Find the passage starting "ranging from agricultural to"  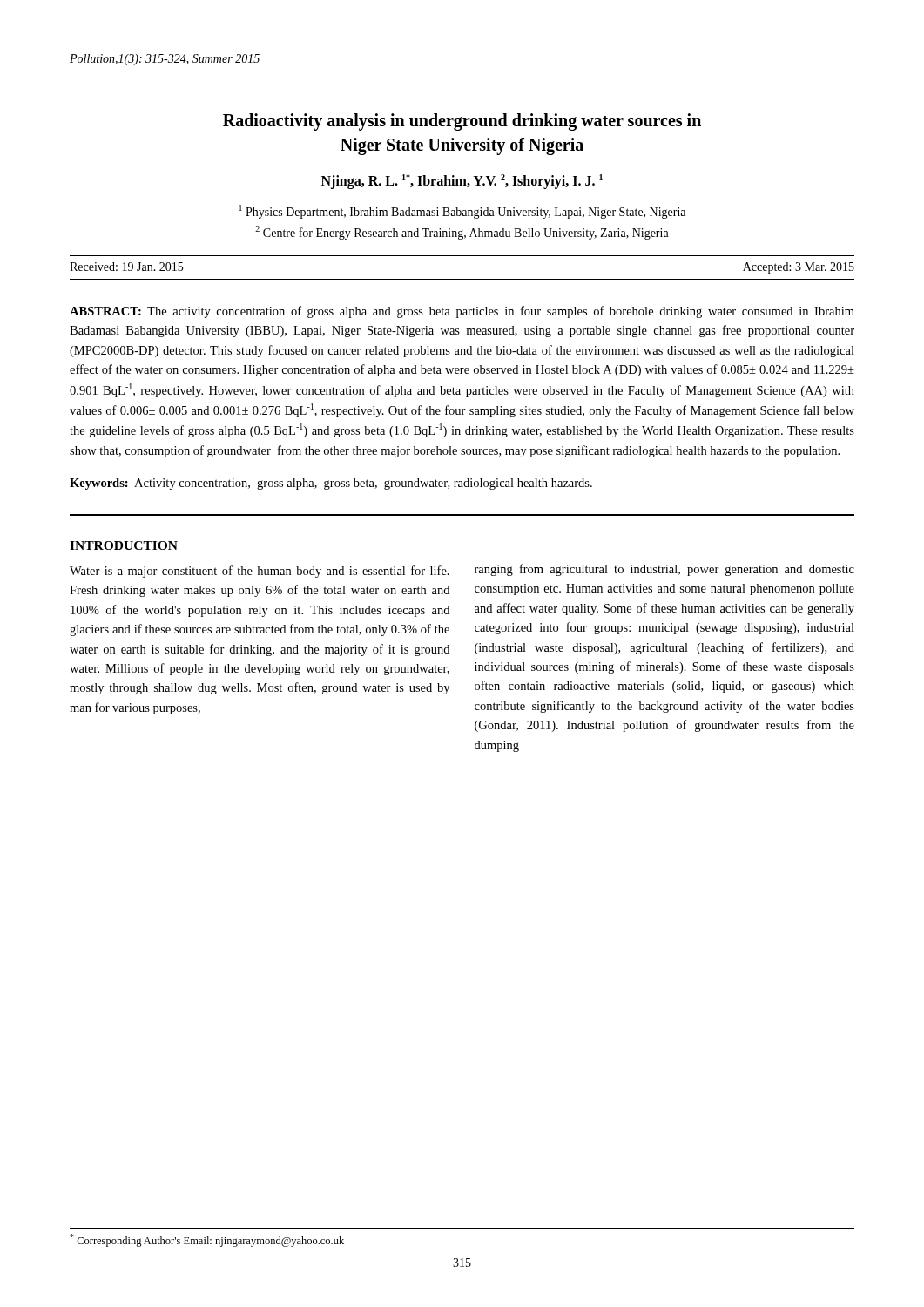click(664, 657)
